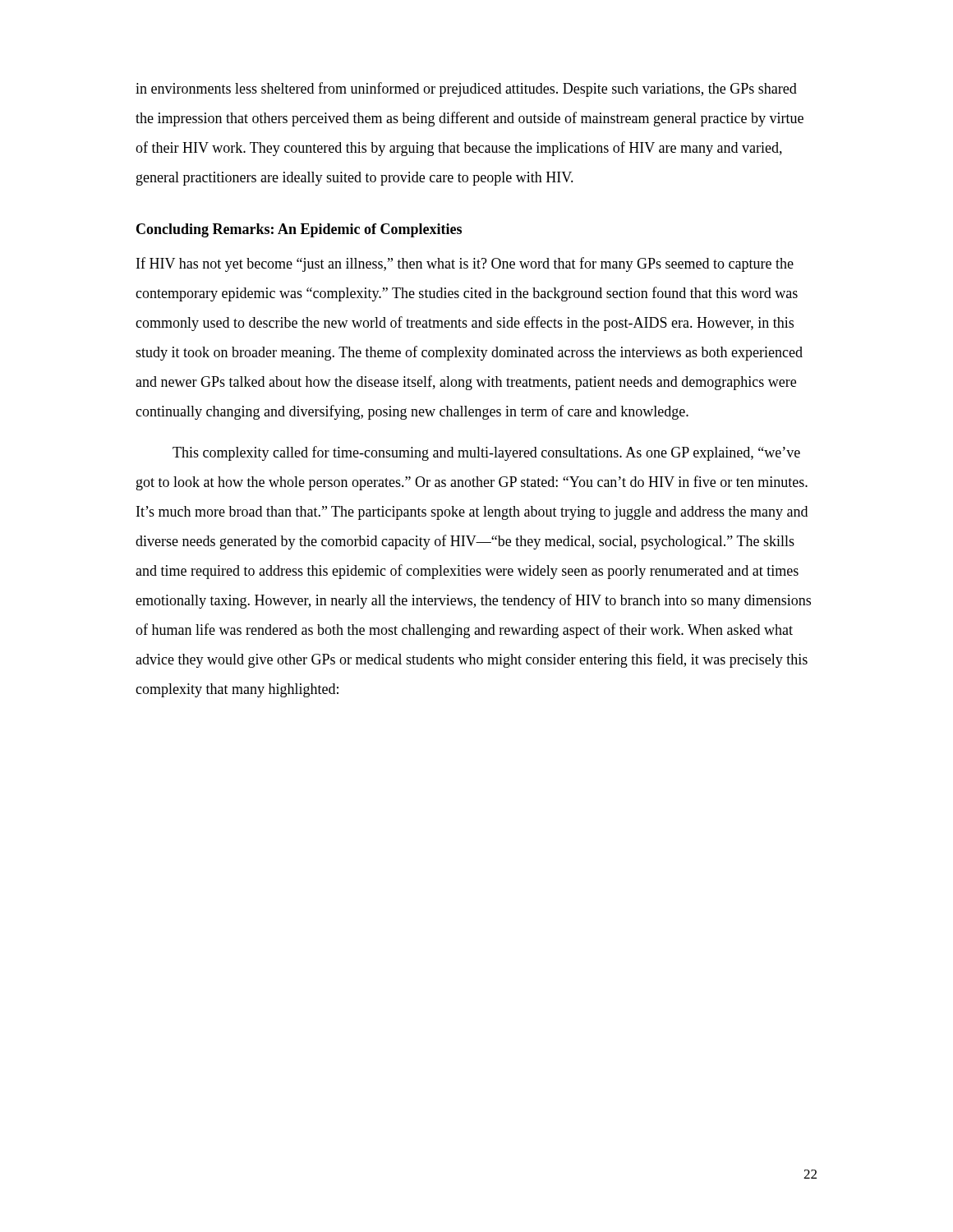Point to the region starting "in environments less sheltered from"

click(x=470, y=133)
